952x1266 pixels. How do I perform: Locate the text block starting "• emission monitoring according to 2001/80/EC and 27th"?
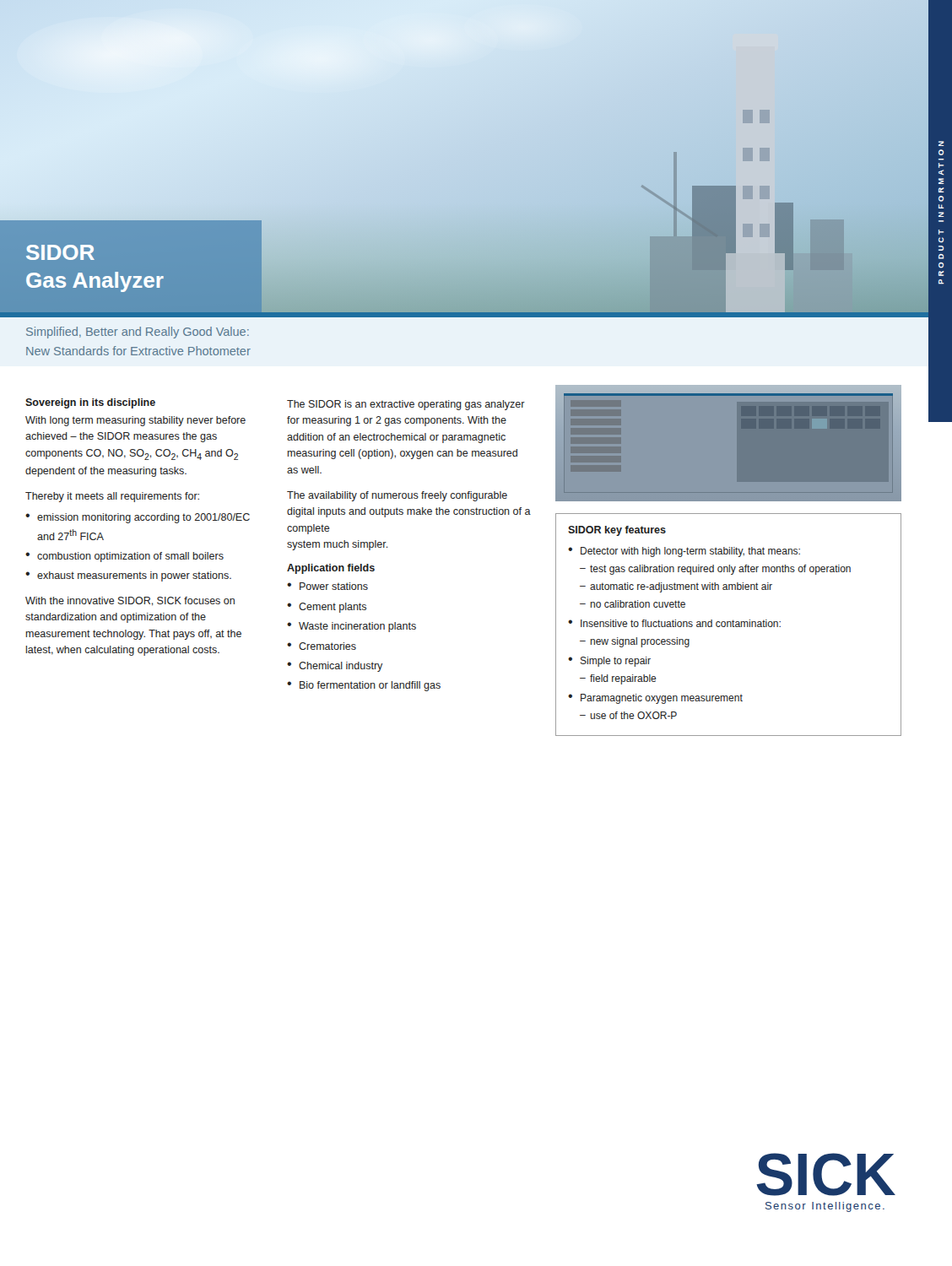click(138, 526)
